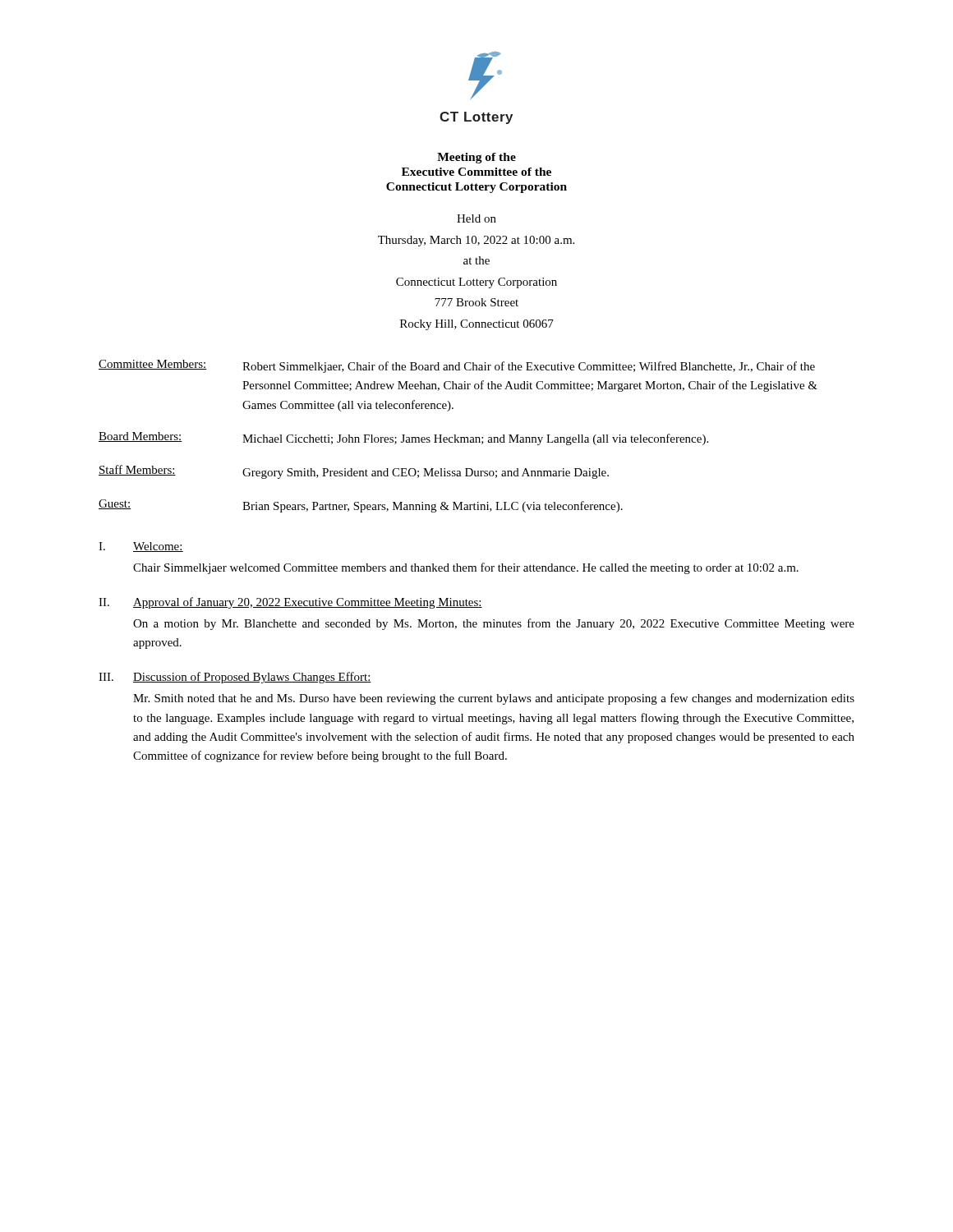Point to the block beginning "Committee Members: Robert Simmelkjaer, Chair"
The image size is (953, 1232).
coord(476,386)
